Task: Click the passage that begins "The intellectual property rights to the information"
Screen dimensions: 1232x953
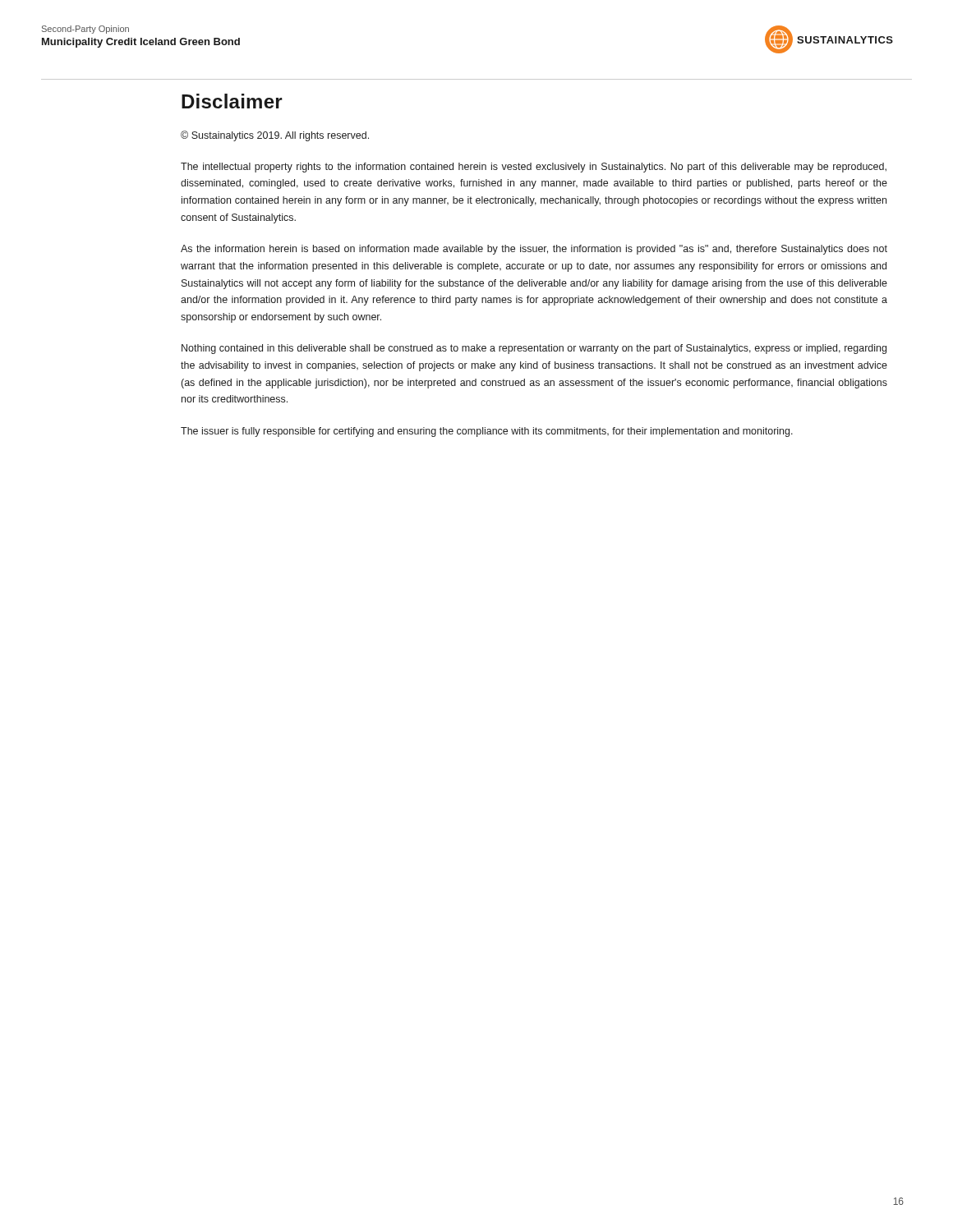Action: tap(534, 192)
